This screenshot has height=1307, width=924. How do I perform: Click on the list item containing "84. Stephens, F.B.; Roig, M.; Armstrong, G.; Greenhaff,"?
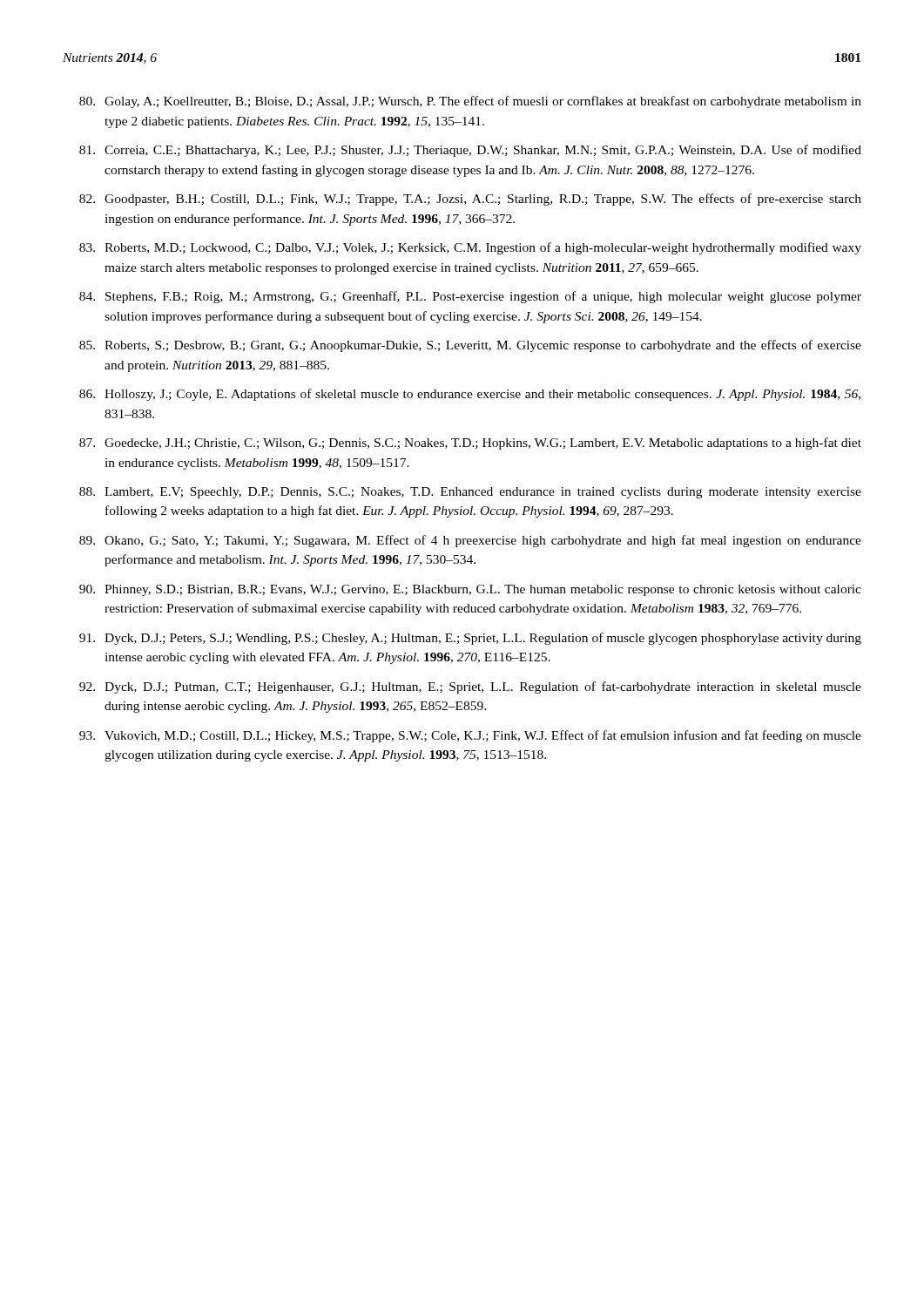point(462,306)
